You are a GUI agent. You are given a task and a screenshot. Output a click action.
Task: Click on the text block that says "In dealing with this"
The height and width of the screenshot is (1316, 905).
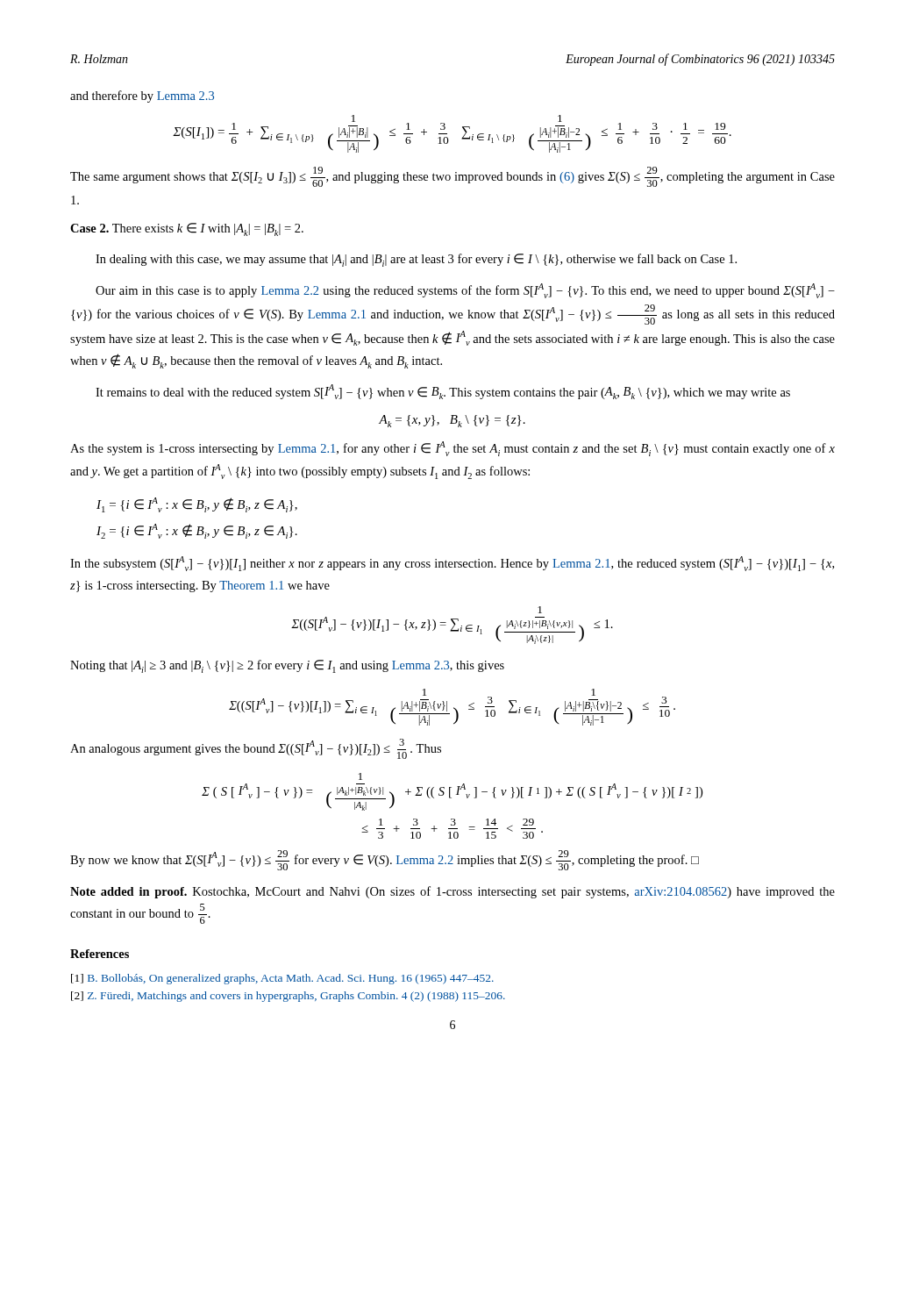452,260
